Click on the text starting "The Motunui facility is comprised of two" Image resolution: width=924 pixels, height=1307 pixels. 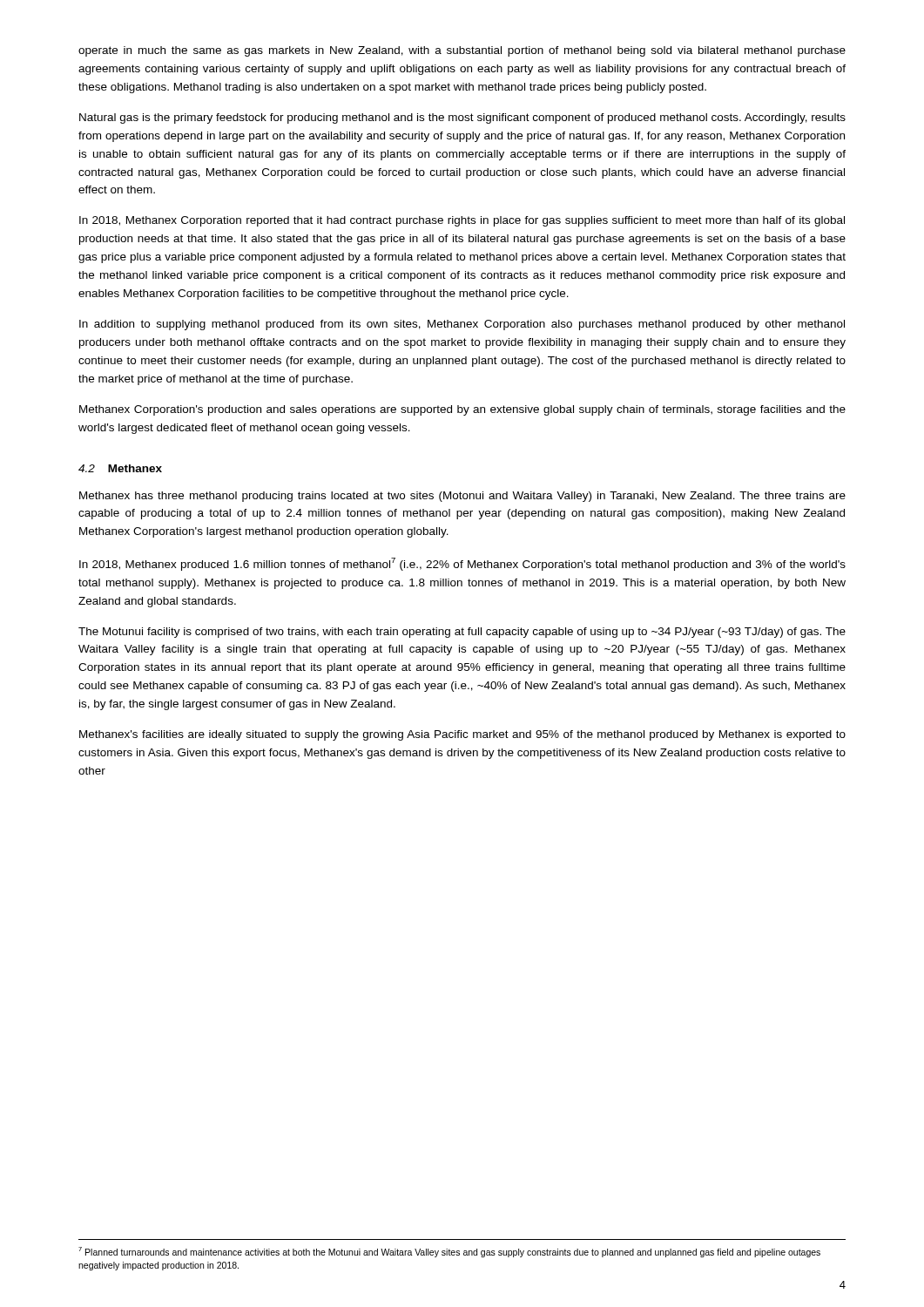(462, 667)
